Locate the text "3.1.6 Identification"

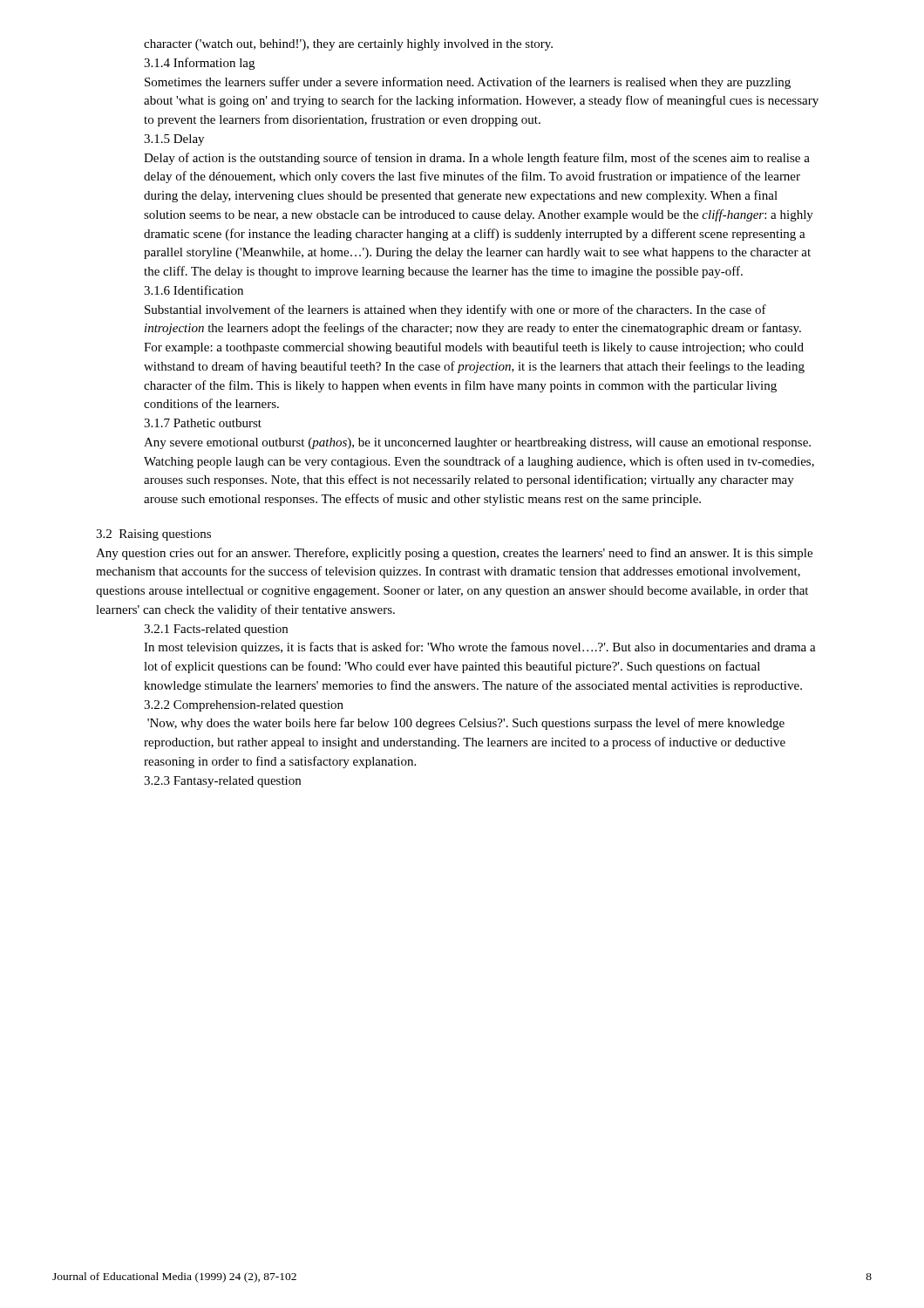194,290
